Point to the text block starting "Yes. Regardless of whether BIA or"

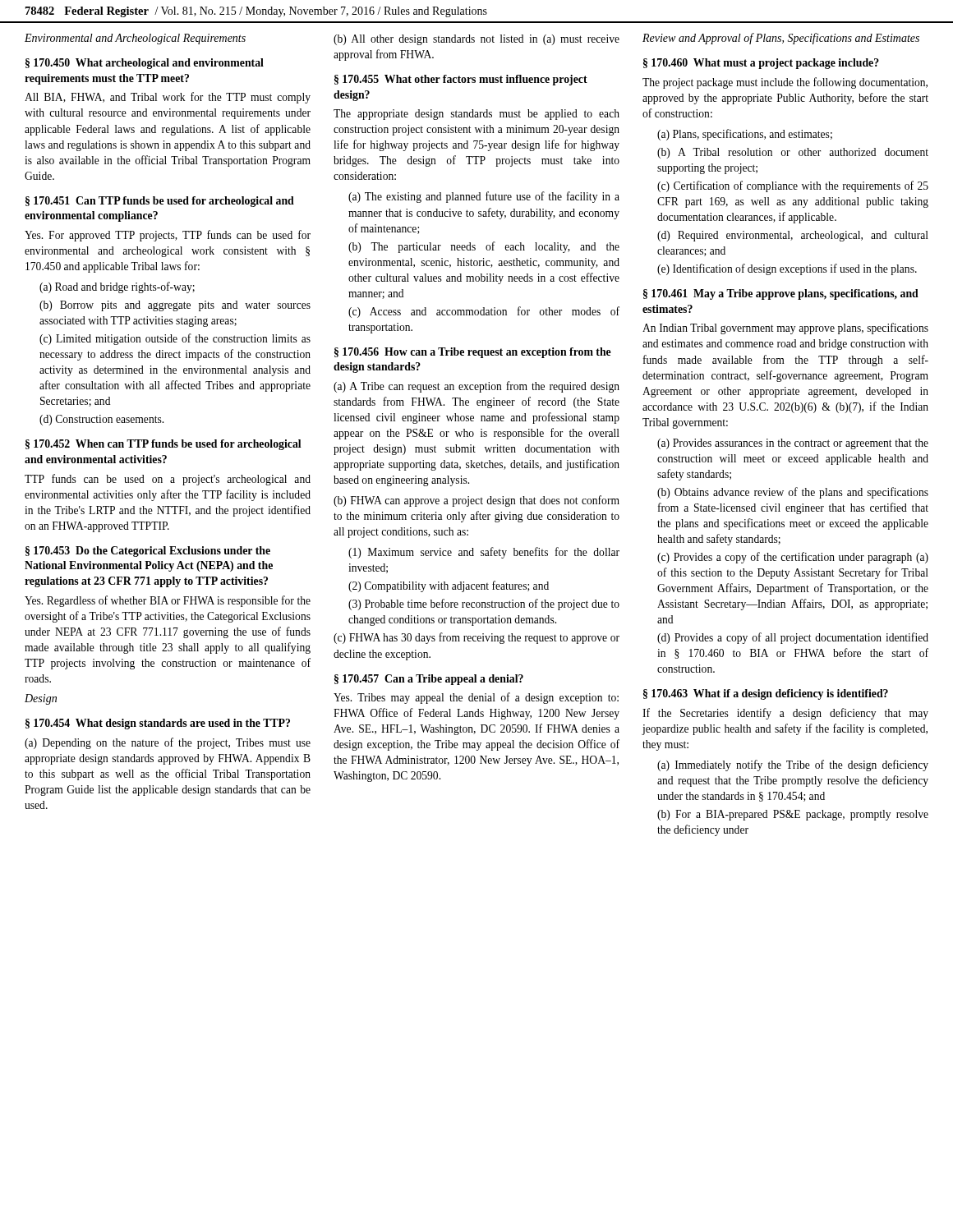point(168,639)
